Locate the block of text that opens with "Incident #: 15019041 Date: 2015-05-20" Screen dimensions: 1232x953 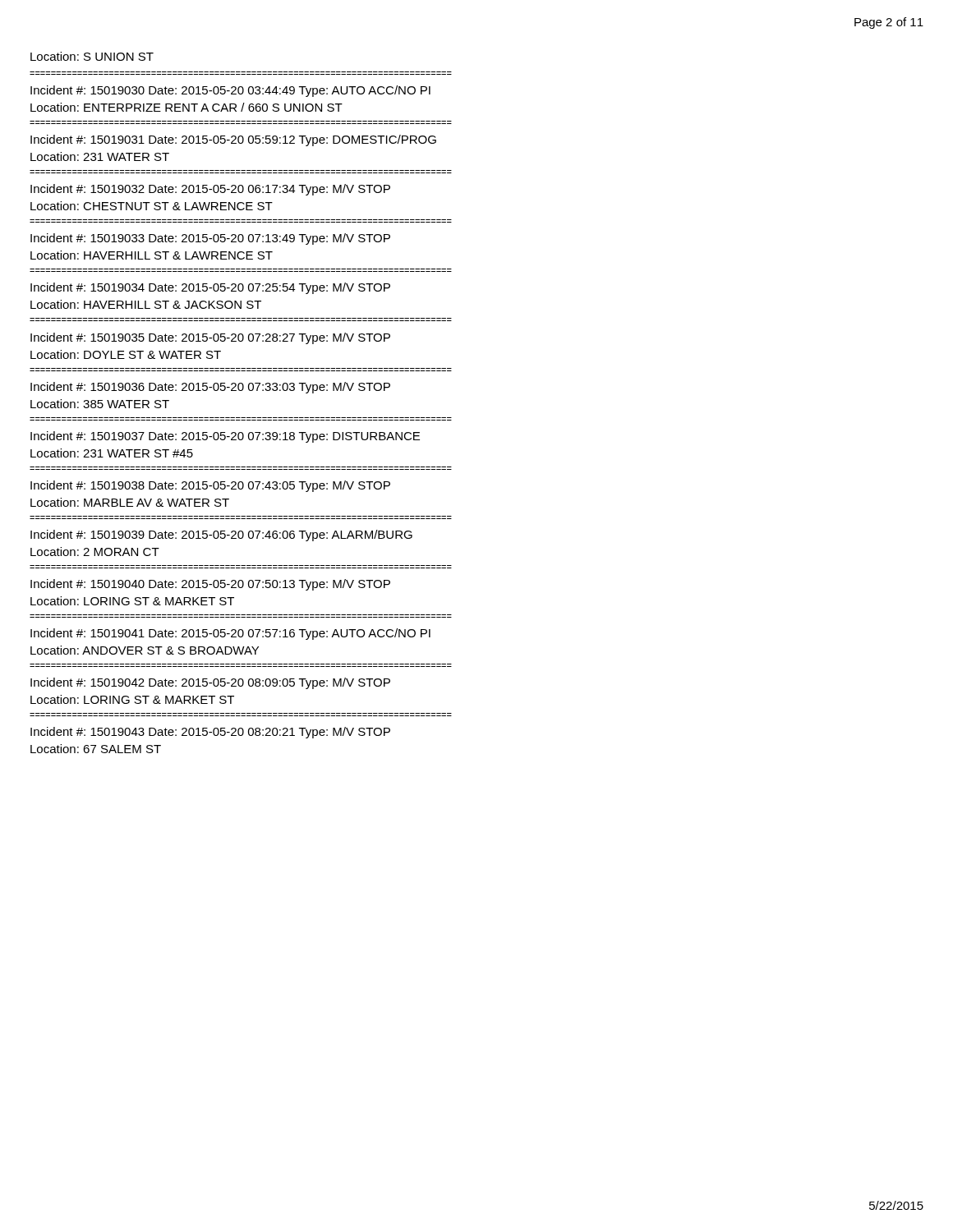tap(230, 634)
